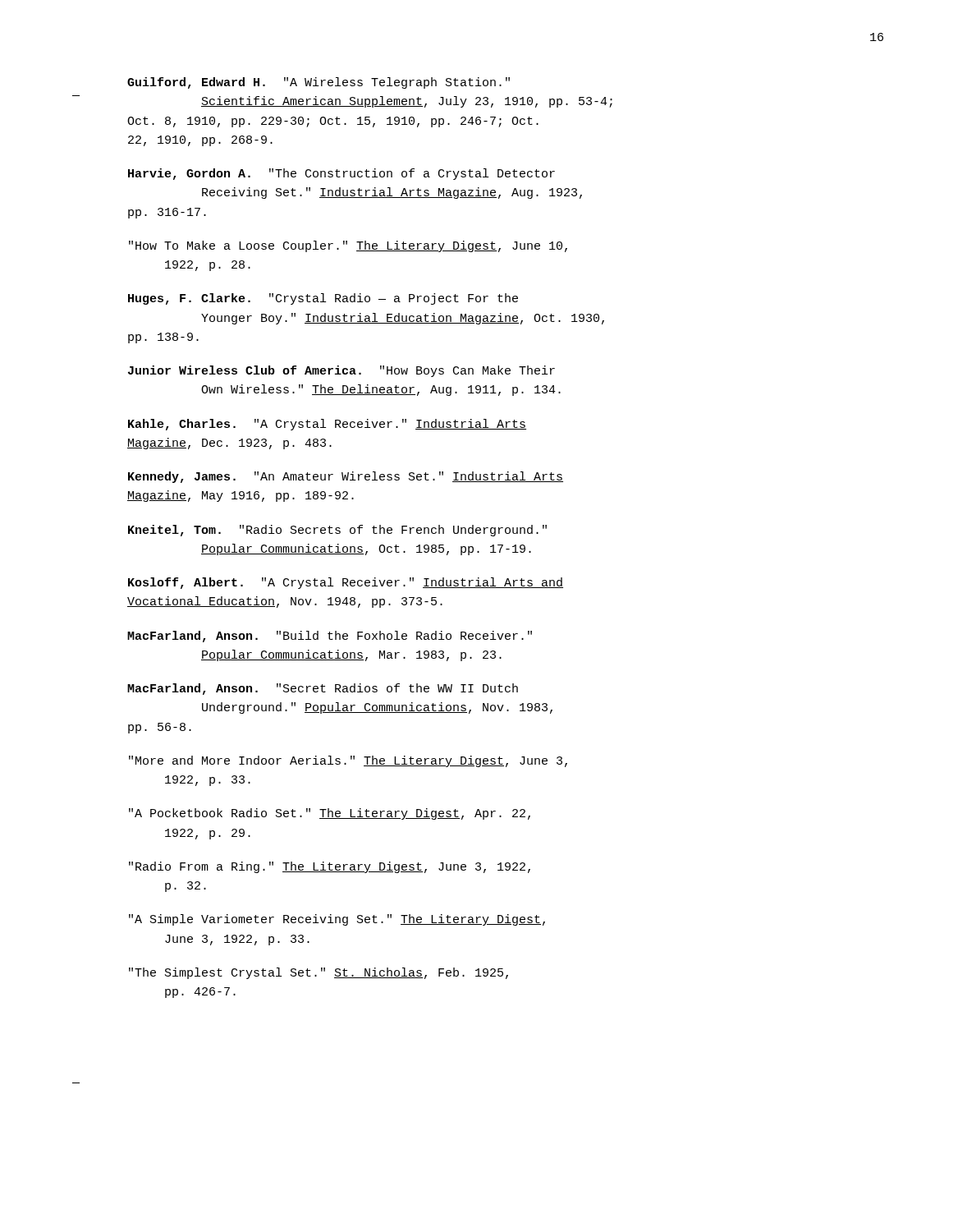Screen dimensions: 1232x958
Task: Navigate to the text block starting "Guilford, Edward H. "A Wireless Telegraph"
Action: [x=371, y=112]
